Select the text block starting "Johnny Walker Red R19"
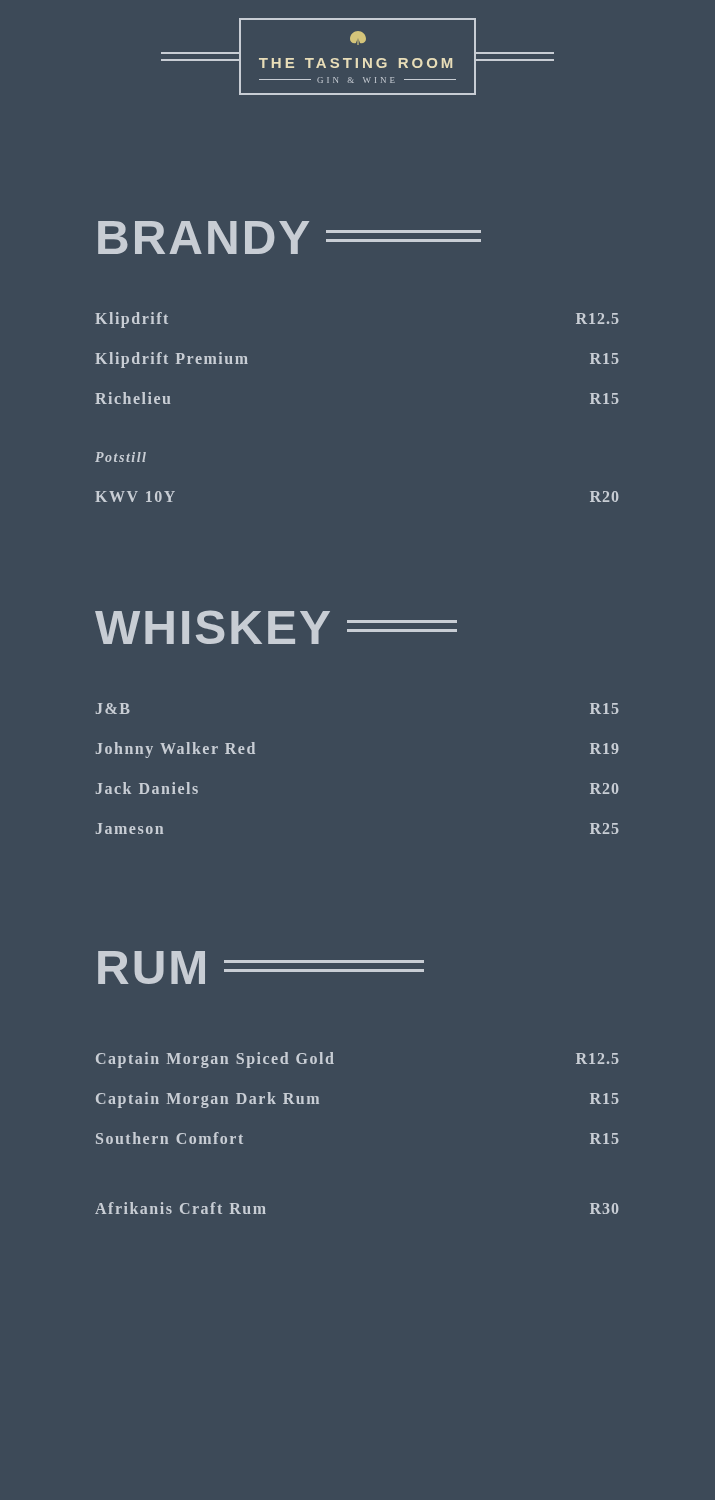 180,750
